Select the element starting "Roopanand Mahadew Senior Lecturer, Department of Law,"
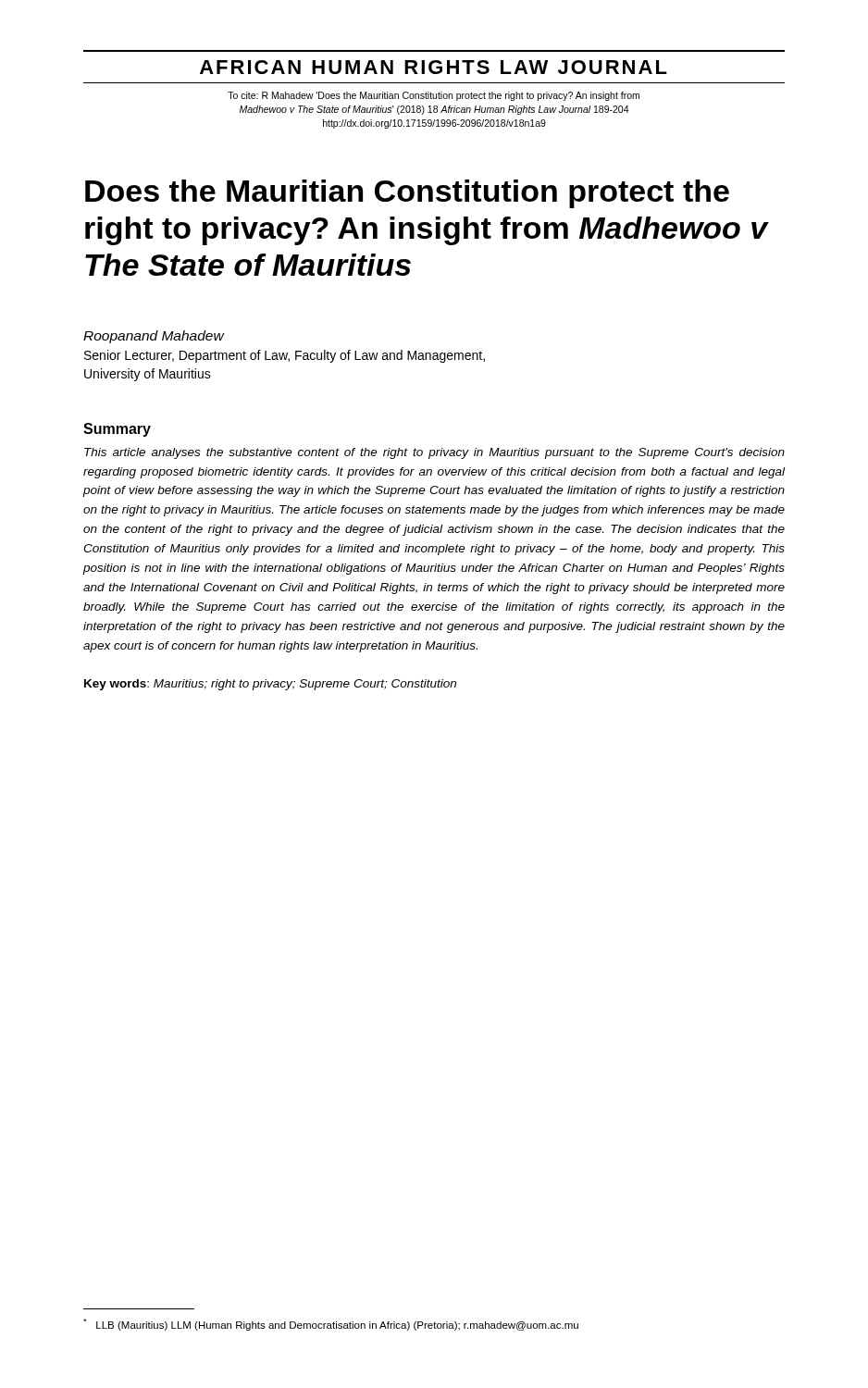868x1388 pixels. click(x=434, y=356)
